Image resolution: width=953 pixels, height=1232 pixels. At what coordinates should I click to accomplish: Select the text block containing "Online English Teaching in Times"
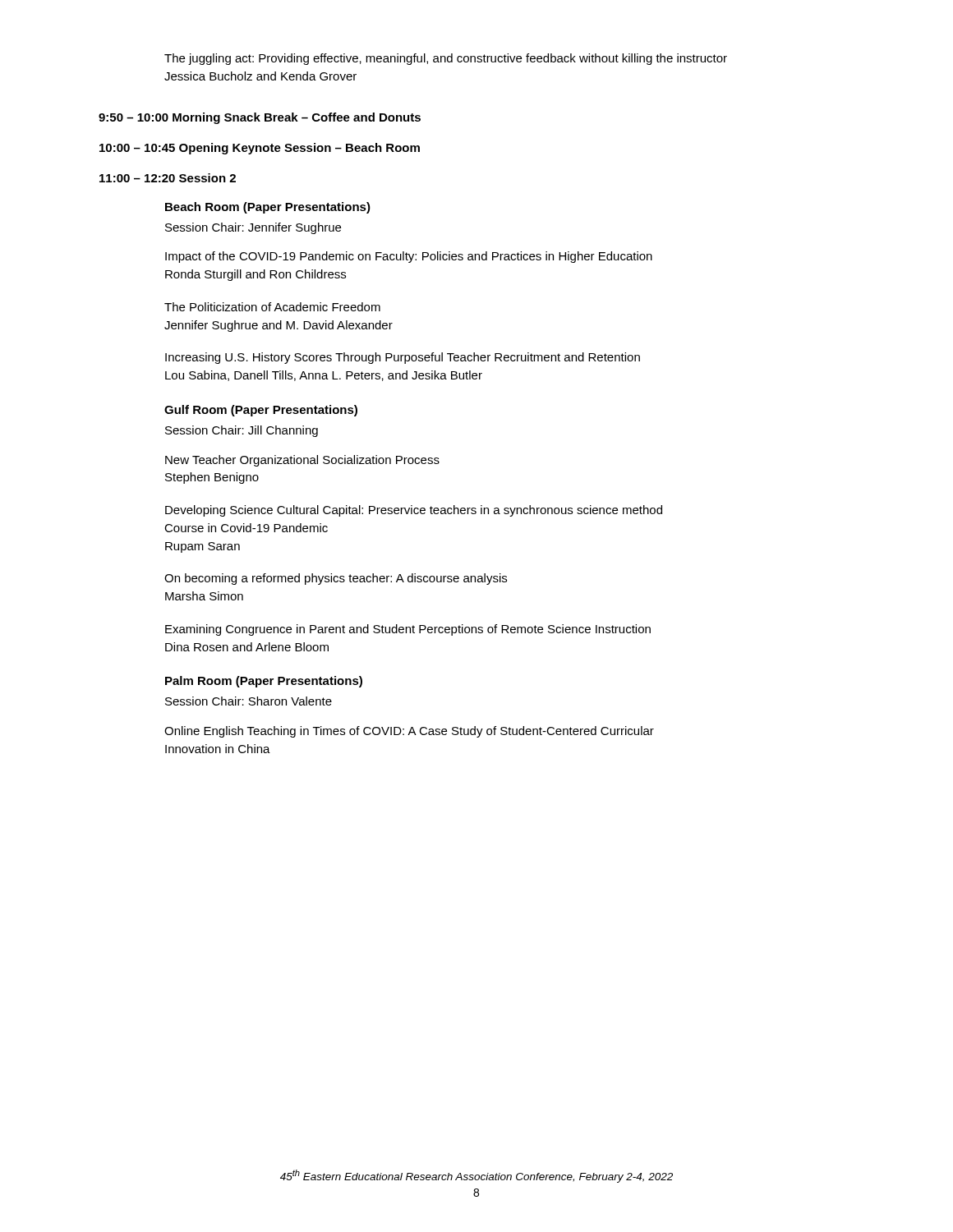409,740
